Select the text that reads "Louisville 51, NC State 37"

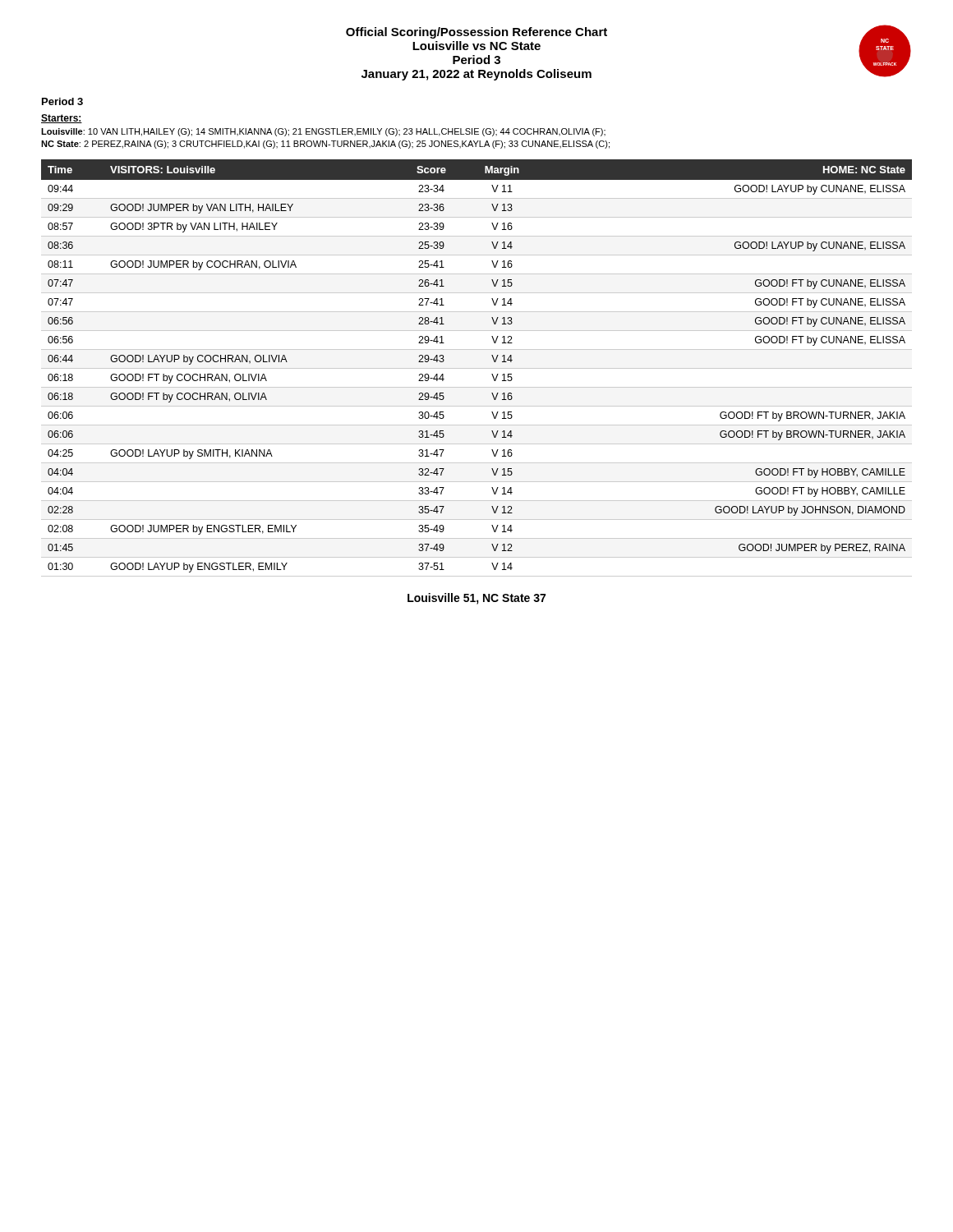pyautogui.click(x=476, y=598)
